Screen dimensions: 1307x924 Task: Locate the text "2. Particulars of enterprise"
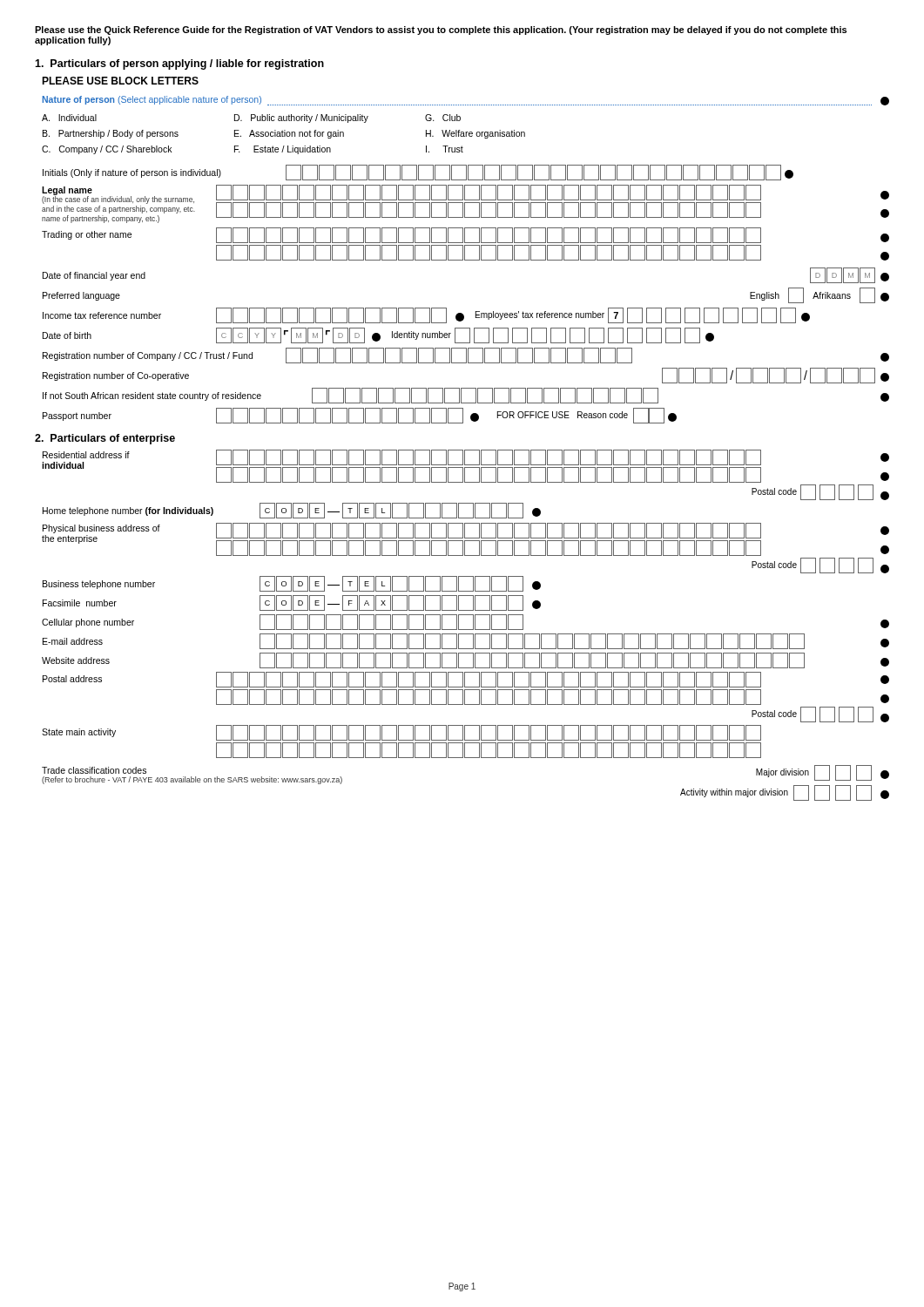(x=105, y=438)
